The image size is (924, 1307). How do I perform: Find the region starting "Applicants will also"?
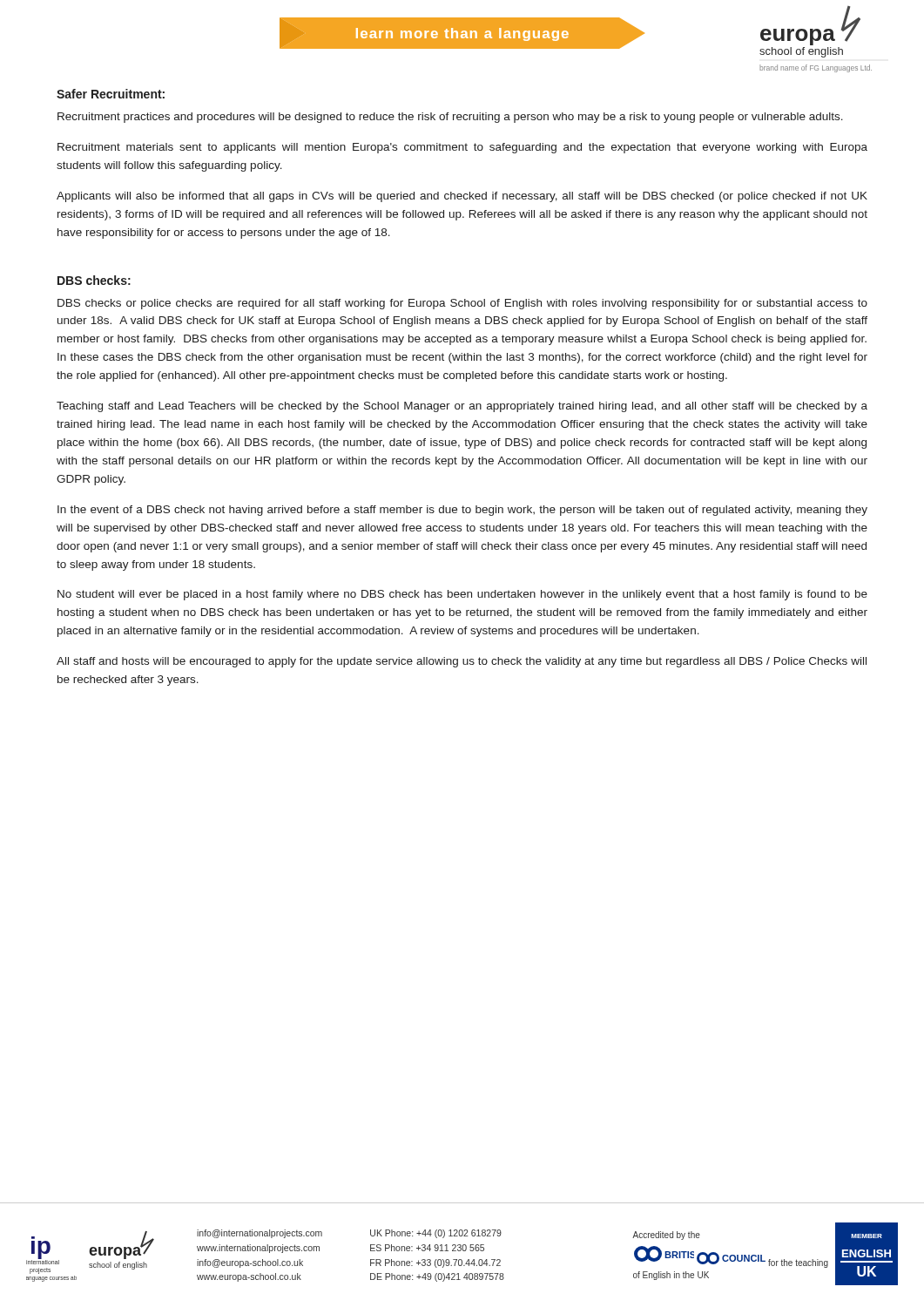coord(462,214)
